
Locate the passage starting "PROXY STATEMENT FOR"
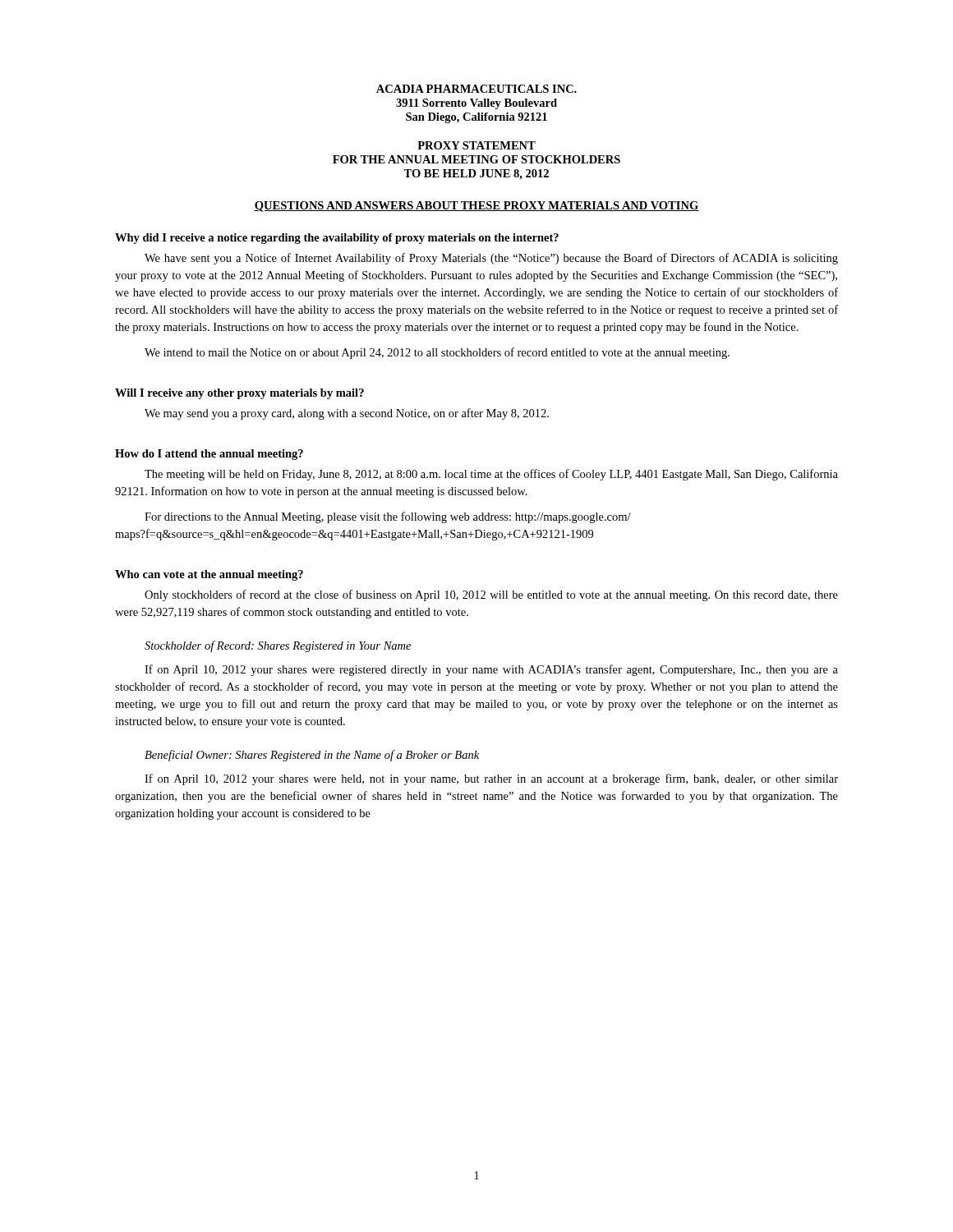click(476, 159)
